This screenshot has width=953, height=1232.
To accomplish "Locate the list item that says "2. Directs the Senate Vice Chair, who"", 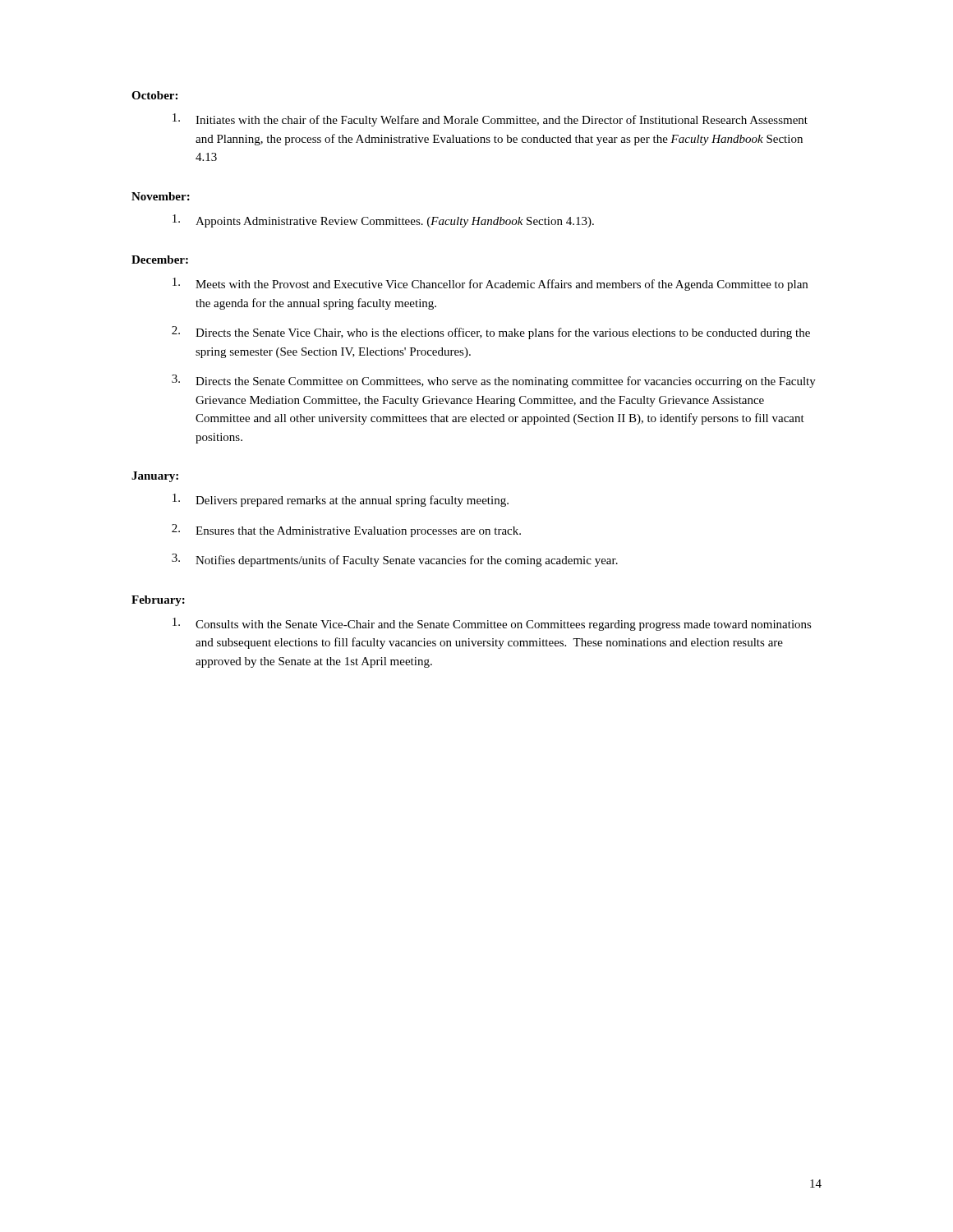I will pos(476,342).
